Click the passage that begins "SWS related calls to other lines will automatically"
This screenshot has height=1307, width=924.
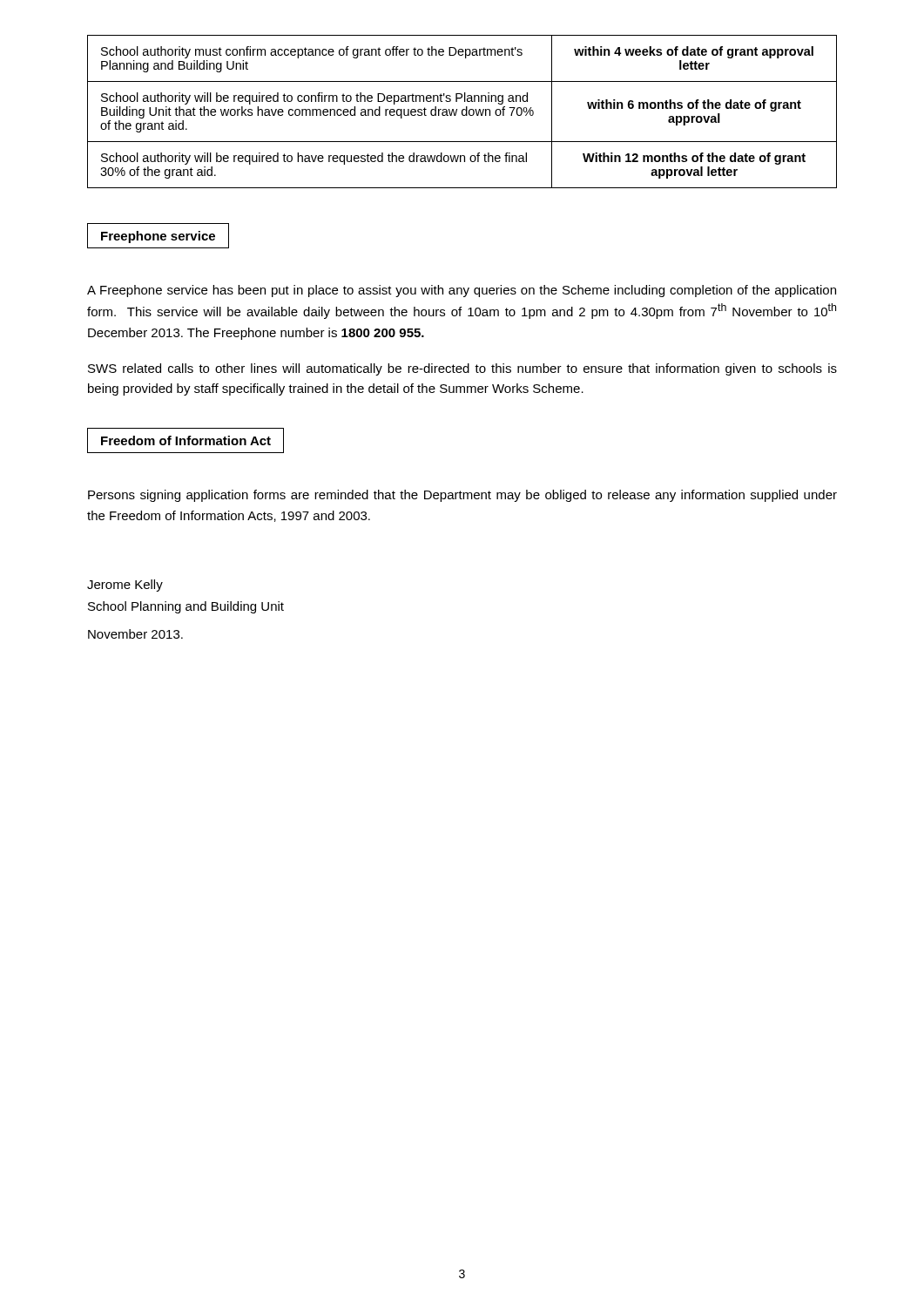tap(462, 378)
